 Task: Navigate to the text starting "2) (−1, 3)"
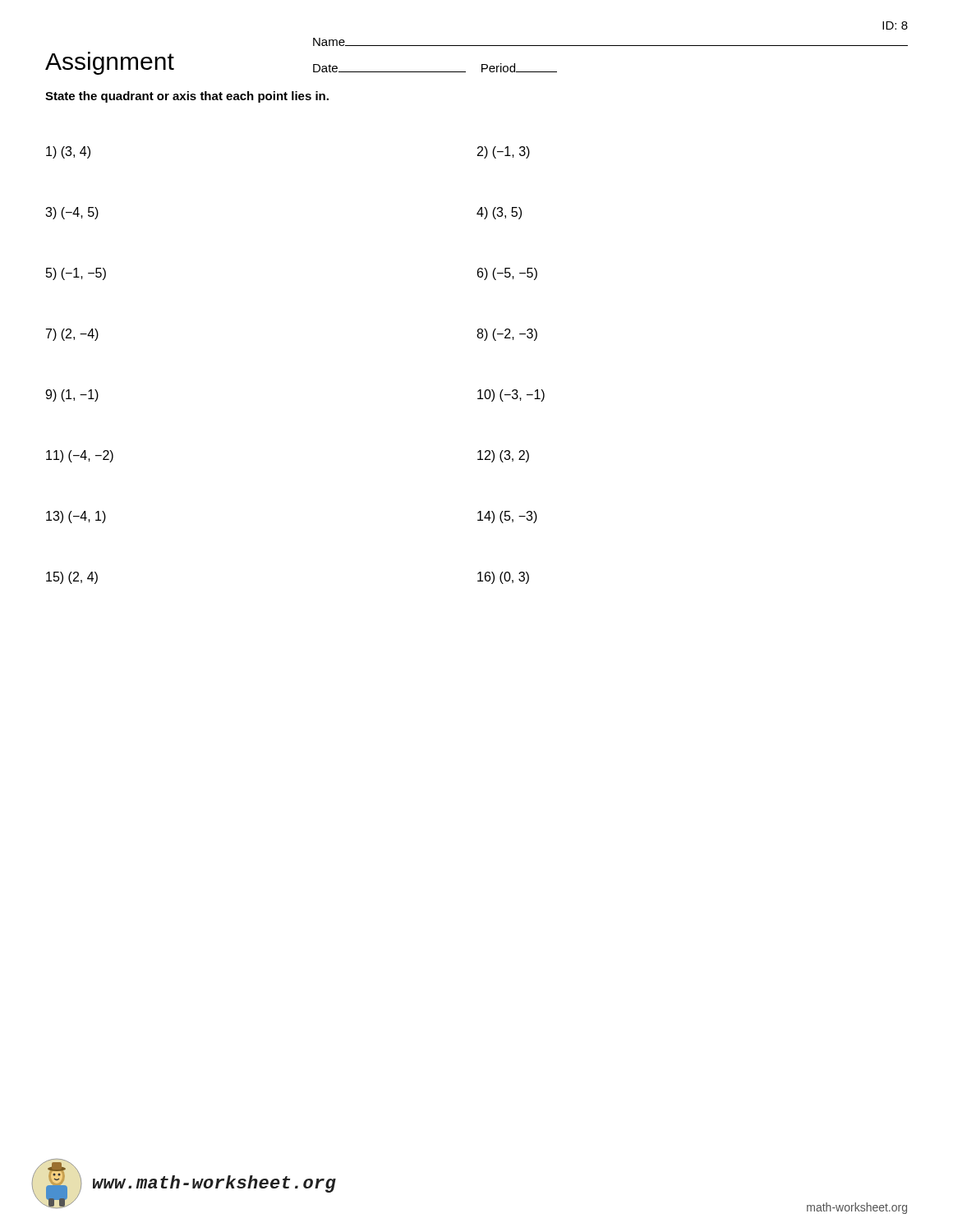[503, 152]
